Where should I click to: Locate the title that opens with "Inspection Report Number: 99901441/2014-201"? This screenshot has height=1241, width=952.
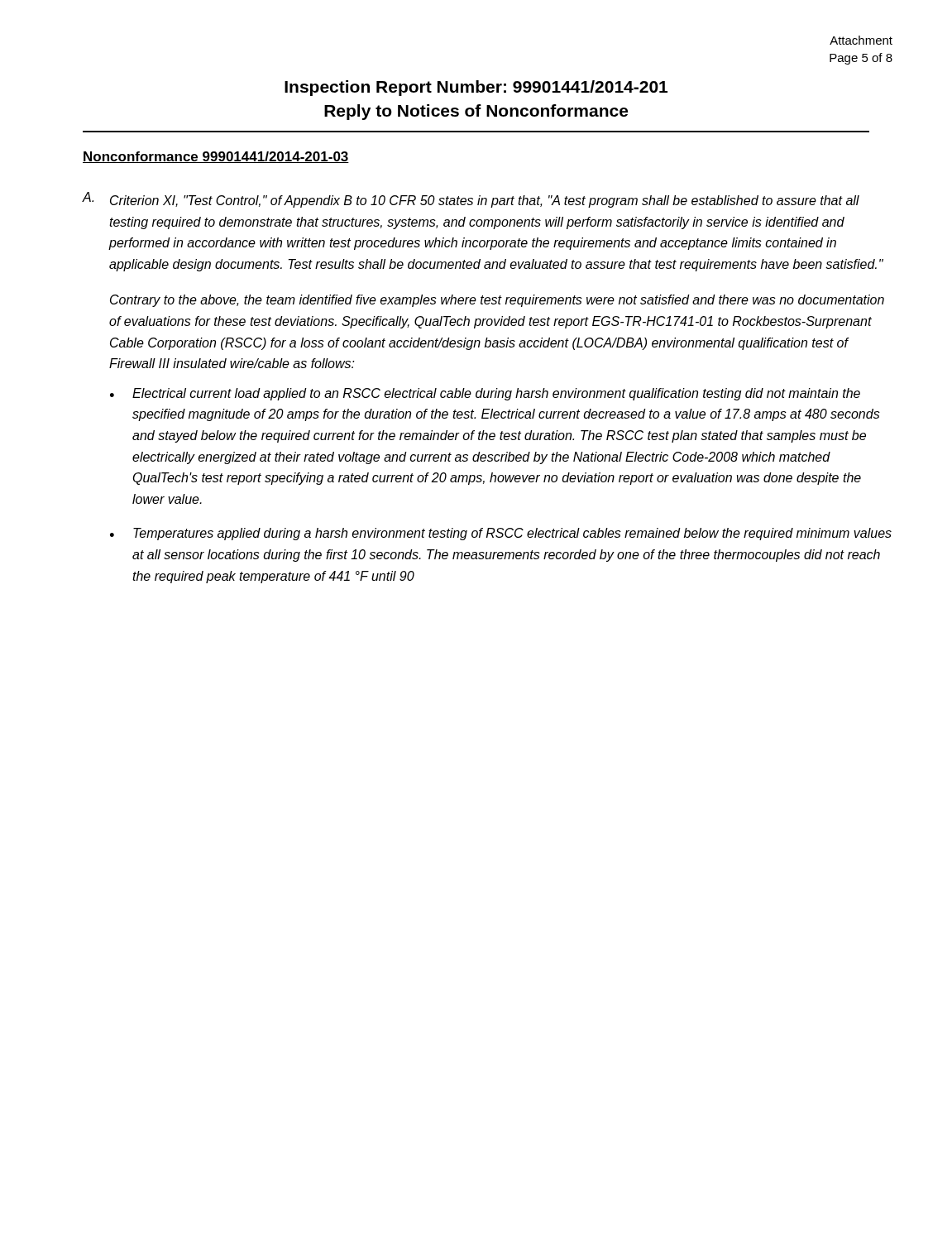(476, 99)
